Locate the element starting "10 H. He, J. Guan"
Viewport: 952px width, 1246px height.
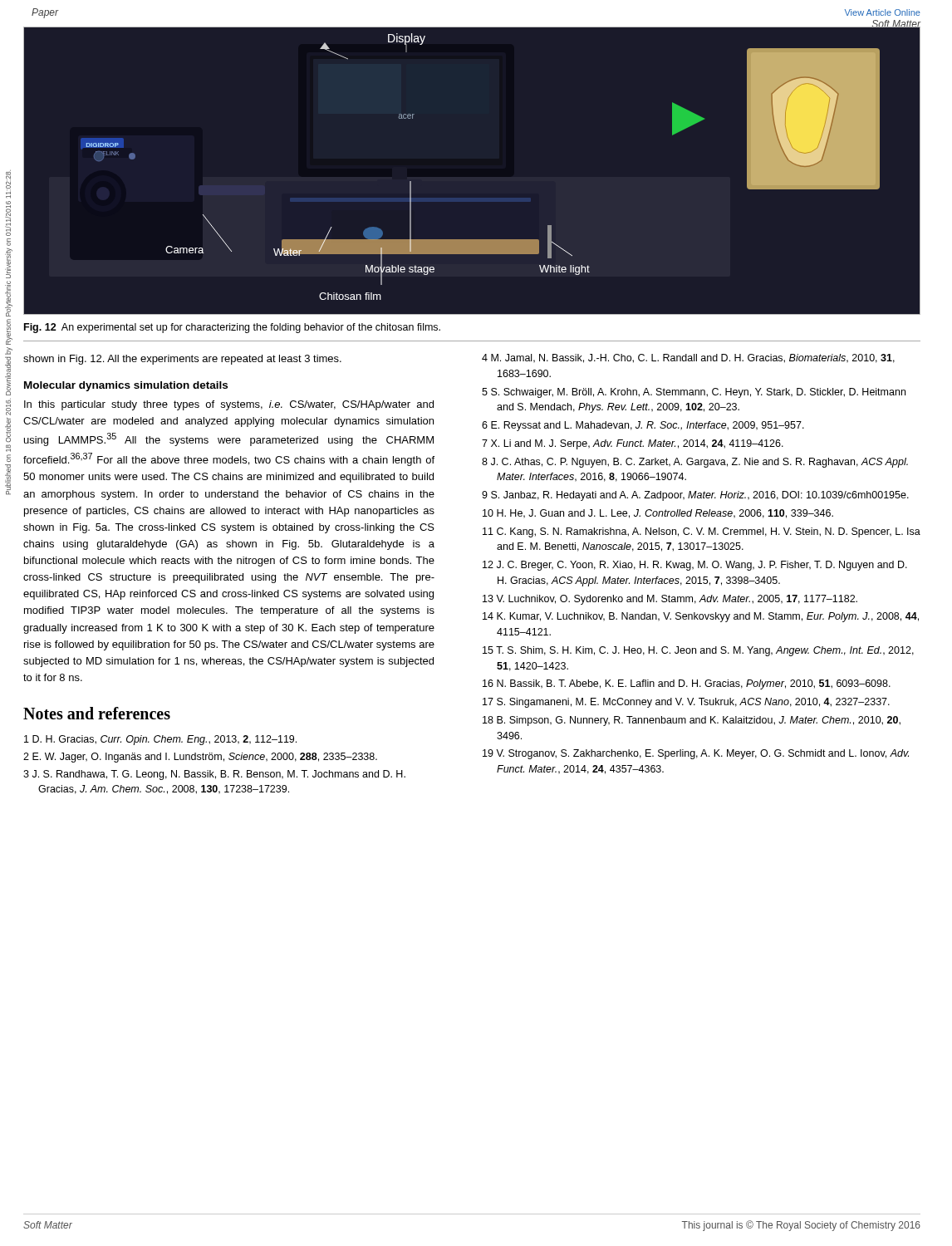point(658,513)
